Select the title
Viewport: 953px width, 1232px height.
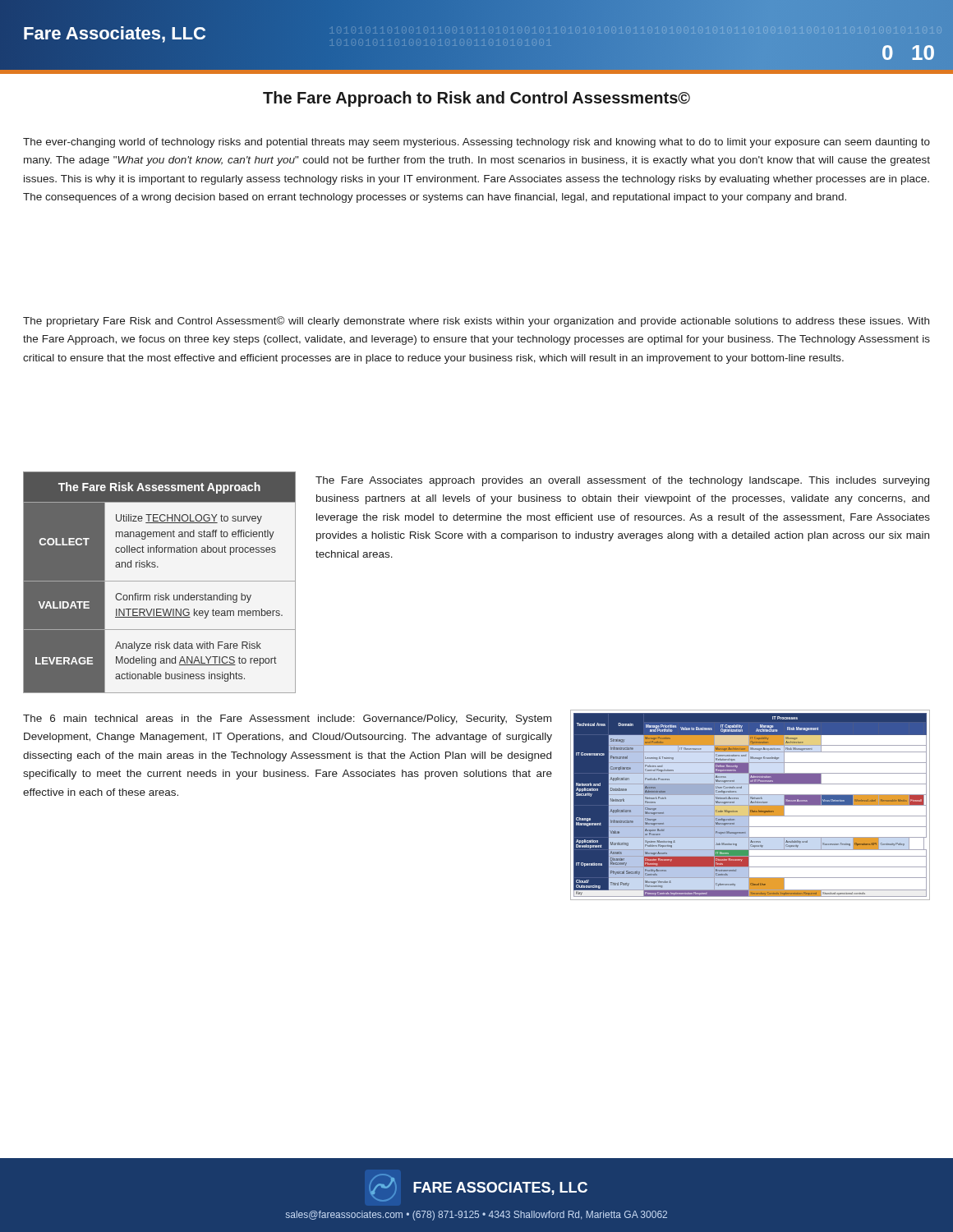pos(476,98)
